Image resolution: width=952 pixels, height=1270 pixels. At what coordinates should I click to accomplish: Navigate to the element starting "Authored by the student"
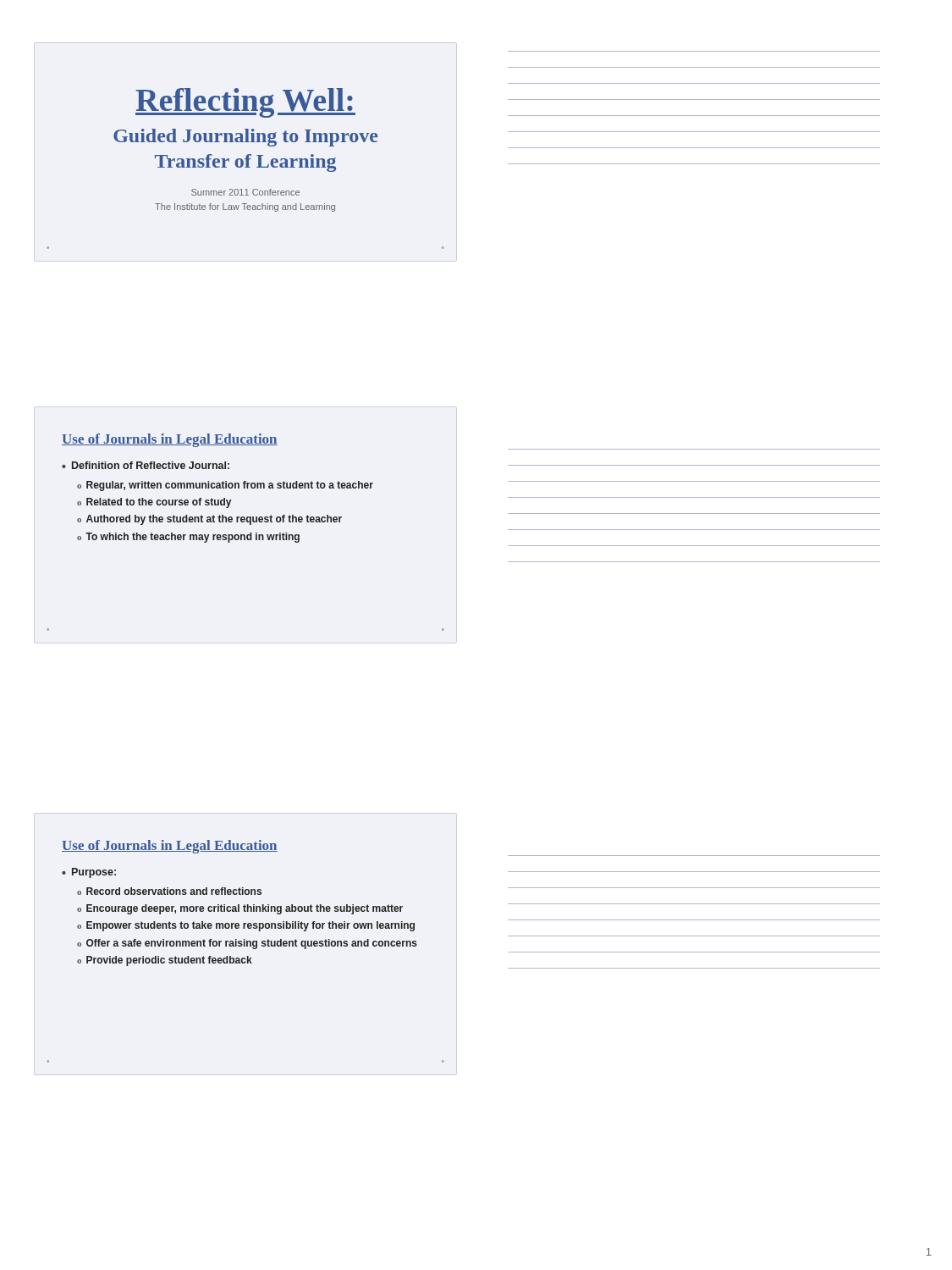pyautogui.click(x=214, y=519)
